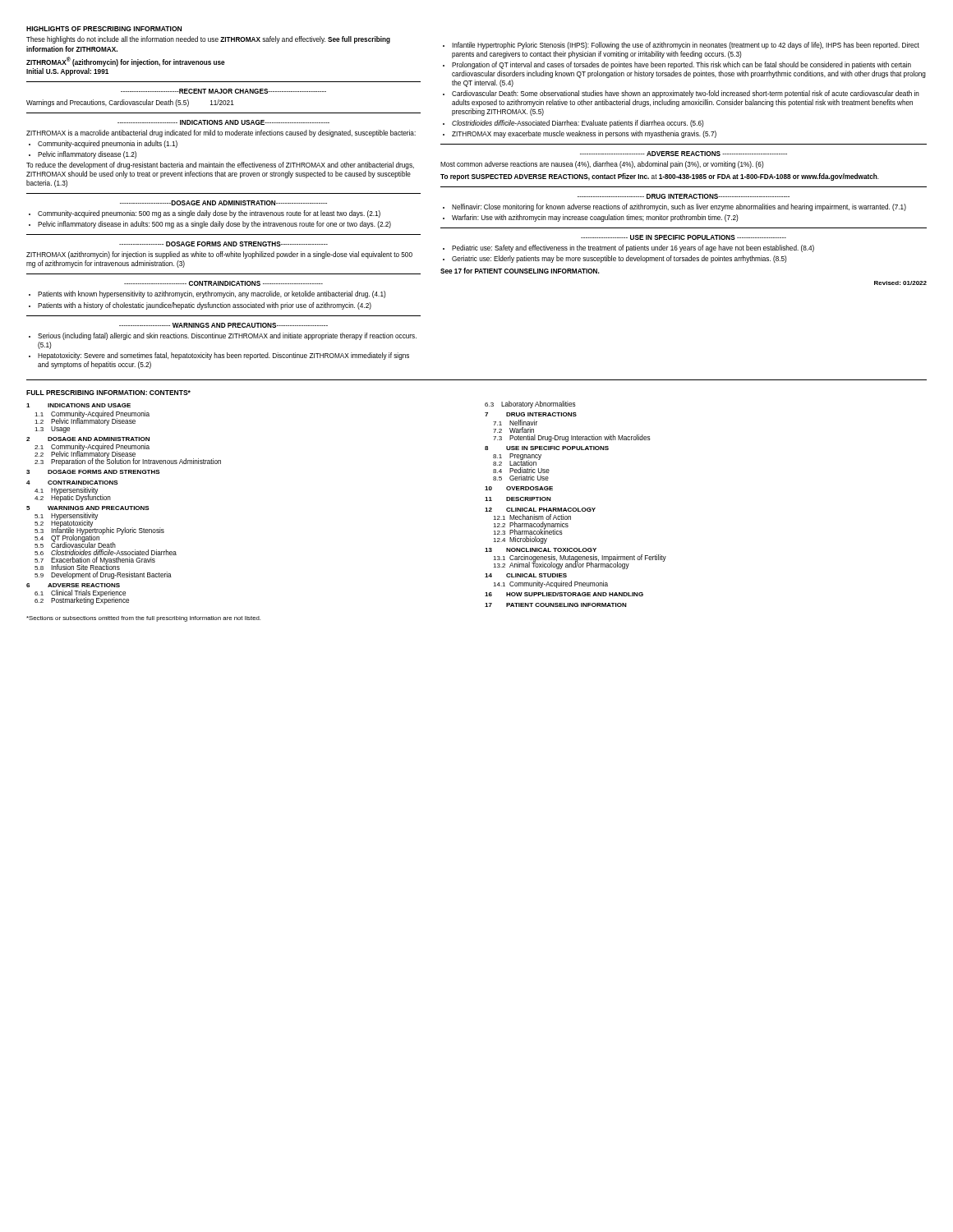Select the section header containing "-------------------- DOSAGE FORMS AND"

223,245
